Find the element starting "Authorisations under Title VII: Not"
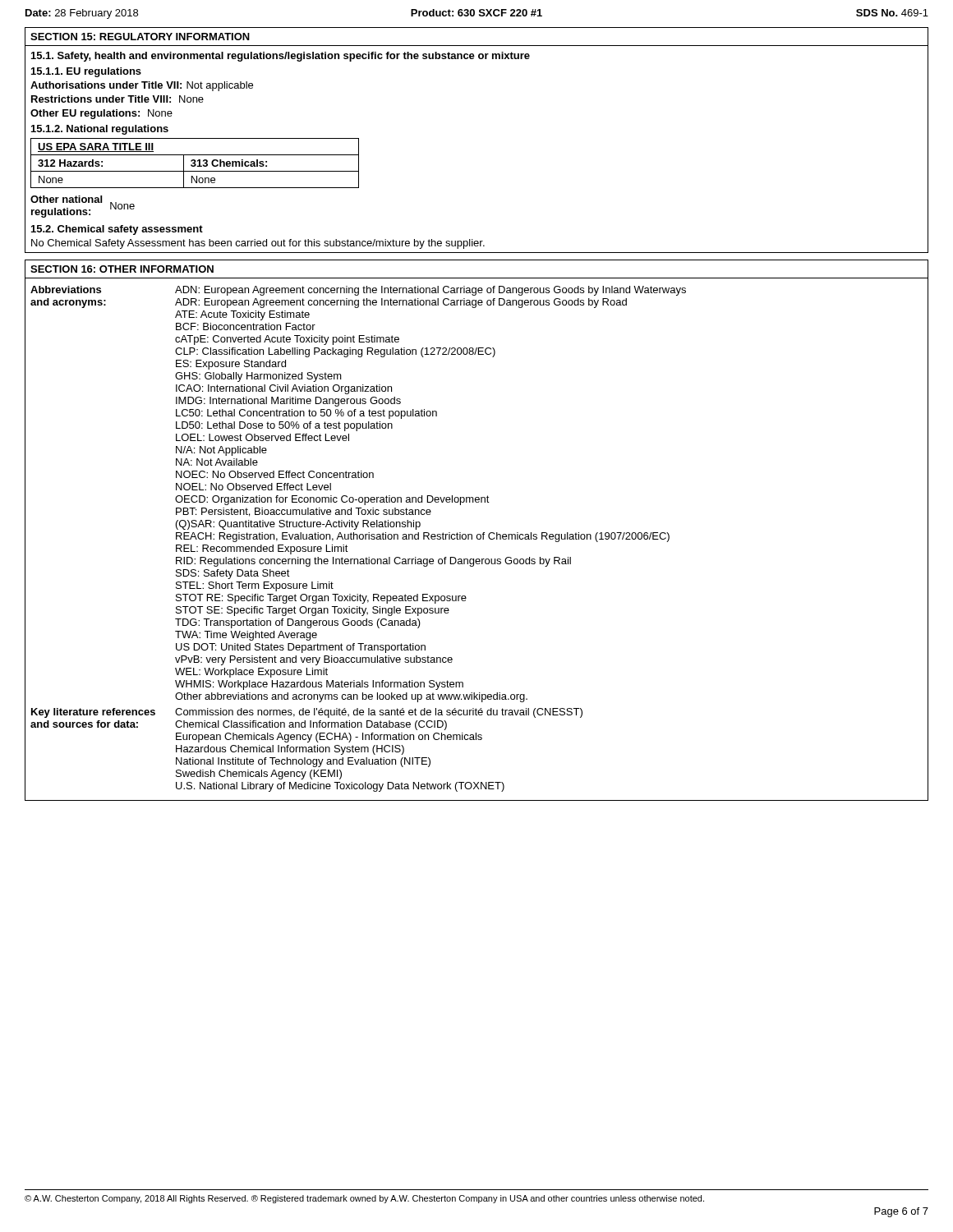The height and width of the screenshot is (1232, 953). point(142,85)
